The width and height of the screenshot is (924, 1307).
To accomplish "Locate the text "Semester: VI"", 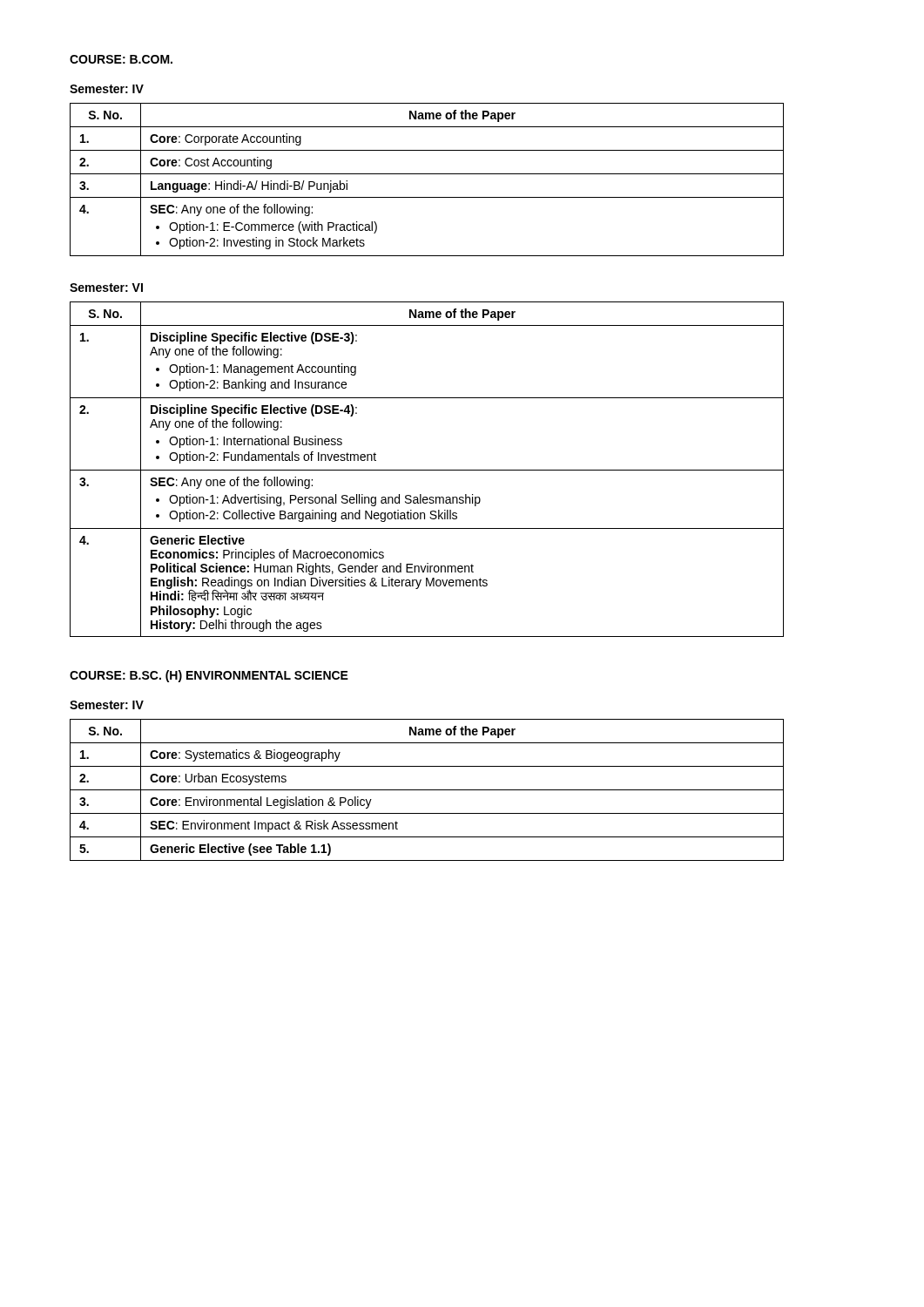I will point(107,288).
